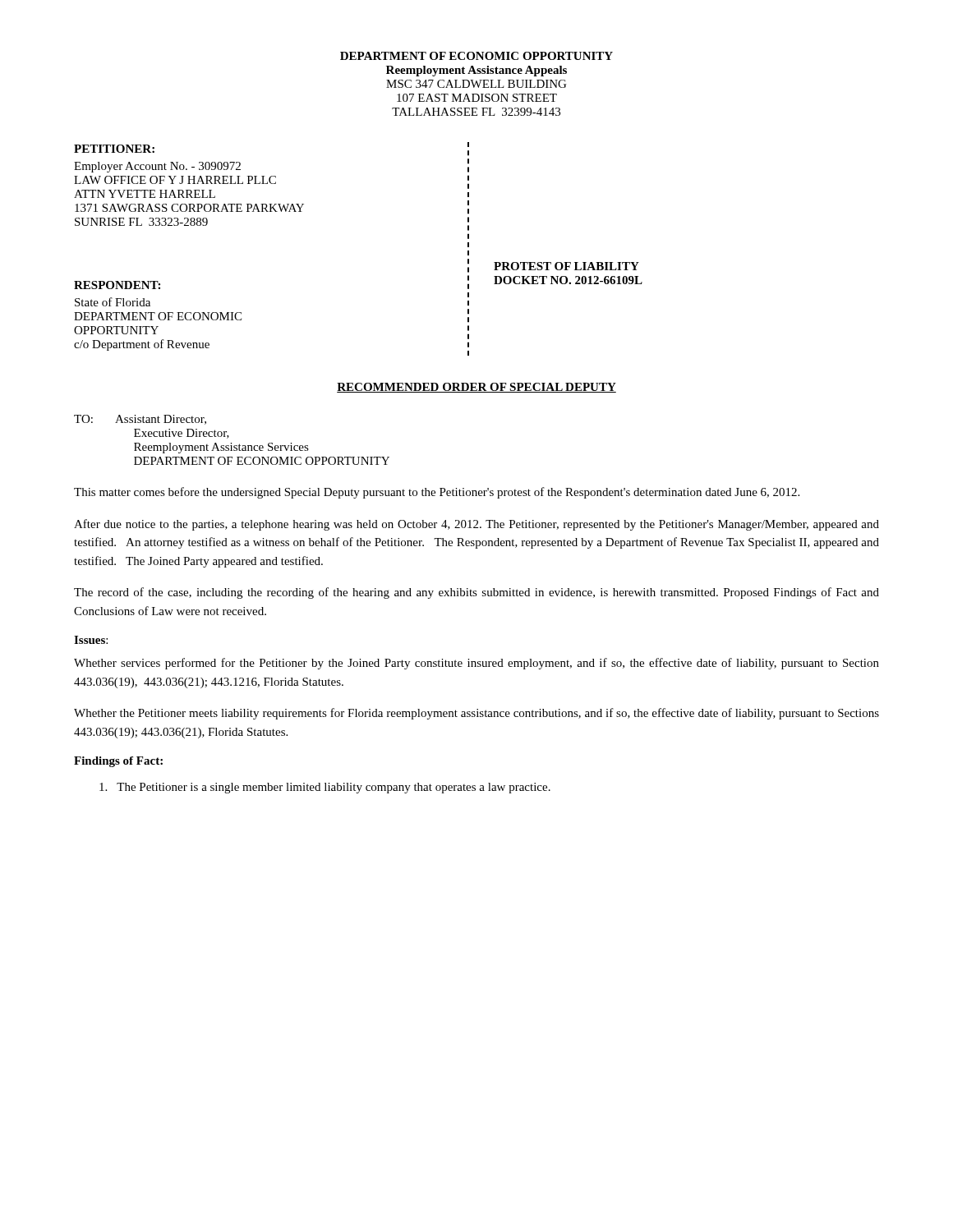The width and height of the screenshot is (953, 1232).
Task: Click on the text block with the text "The record of the"
Action: pos(476,601)
